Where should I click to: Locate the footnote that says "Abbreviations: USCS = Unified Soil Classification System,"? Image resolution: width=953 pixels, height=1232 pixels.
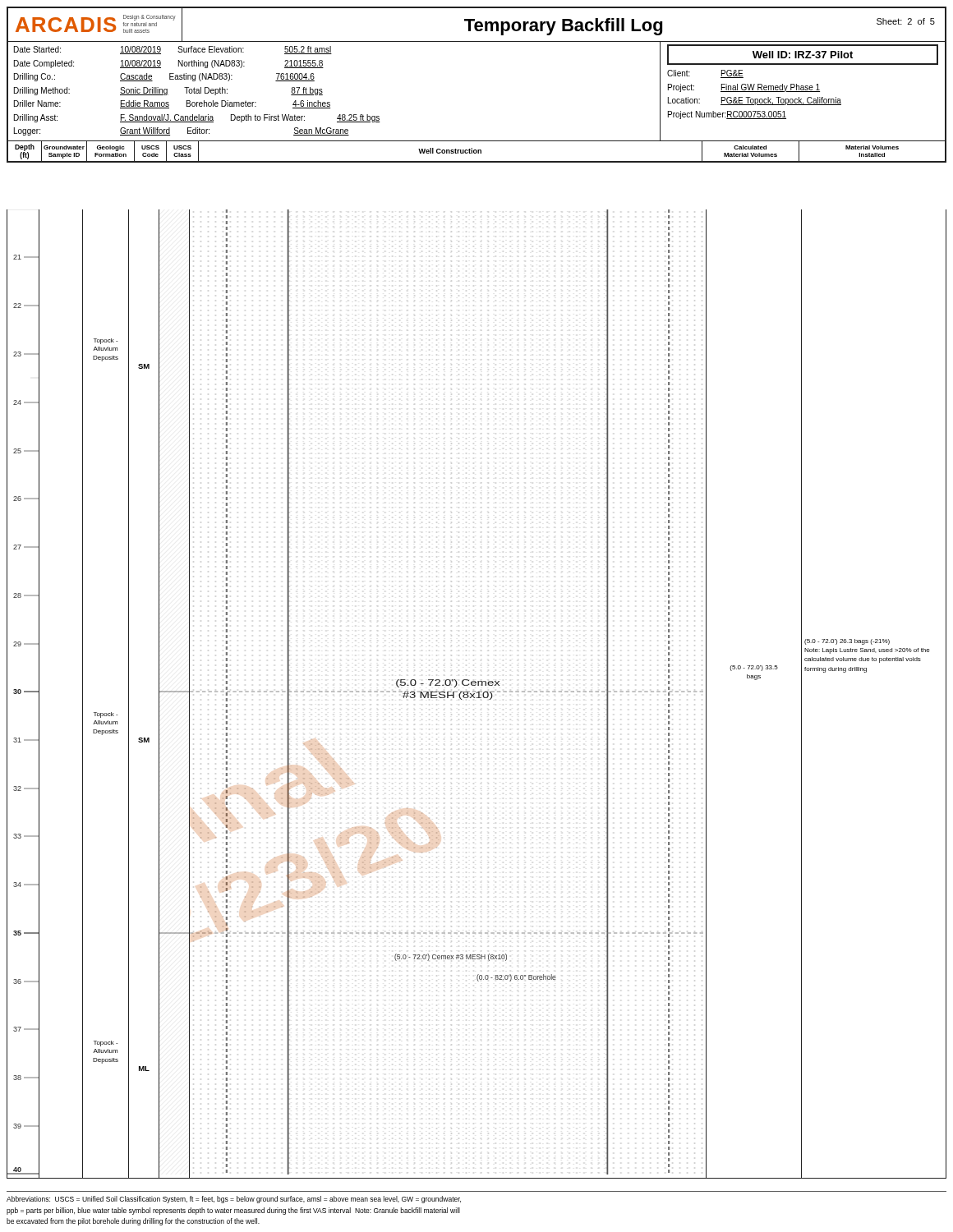[234, 1210]
